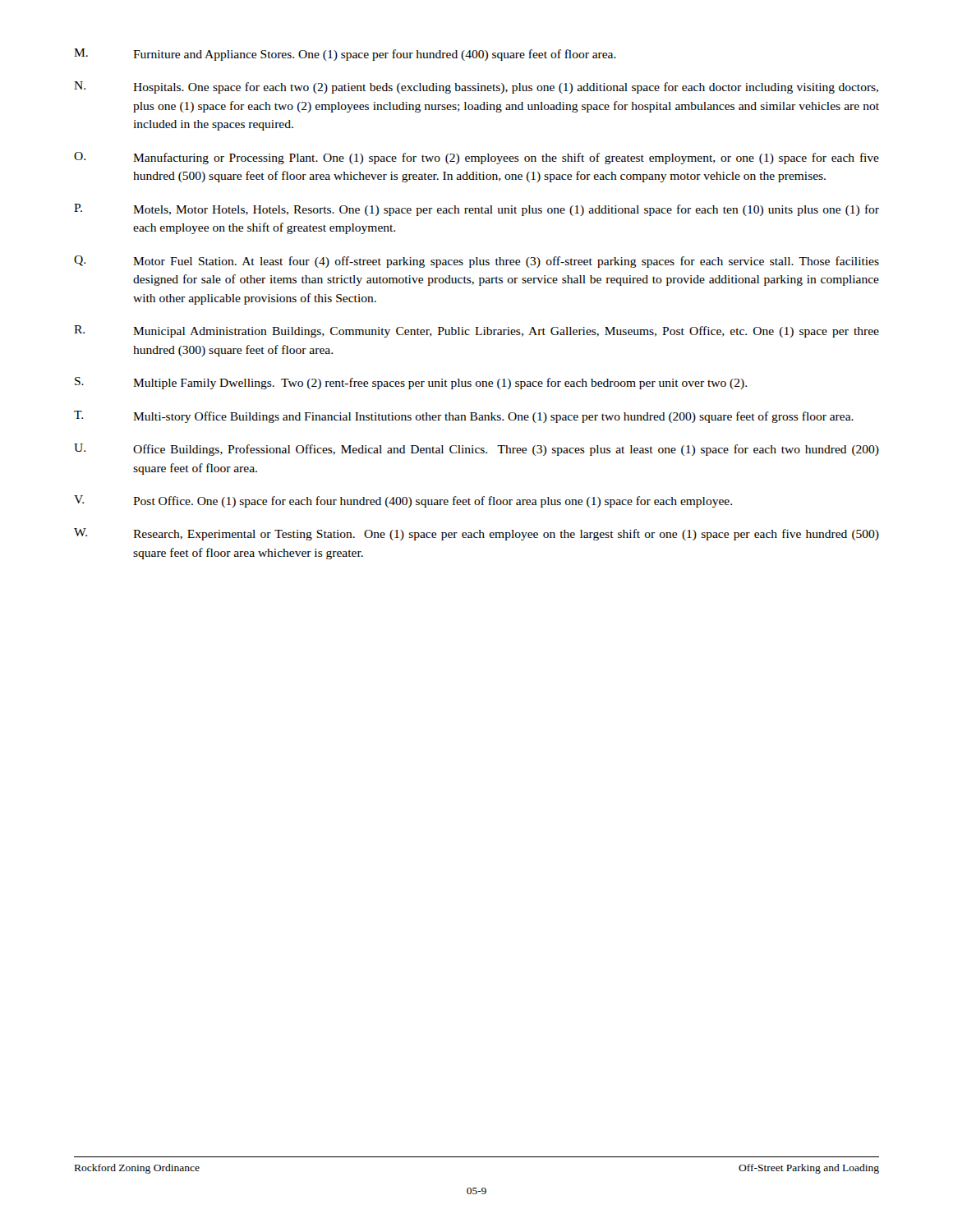Click on the block starting "V. Post Office. One"
Image resolution: width=953 pixels, height=1232 pixels.
coord(476,501)
